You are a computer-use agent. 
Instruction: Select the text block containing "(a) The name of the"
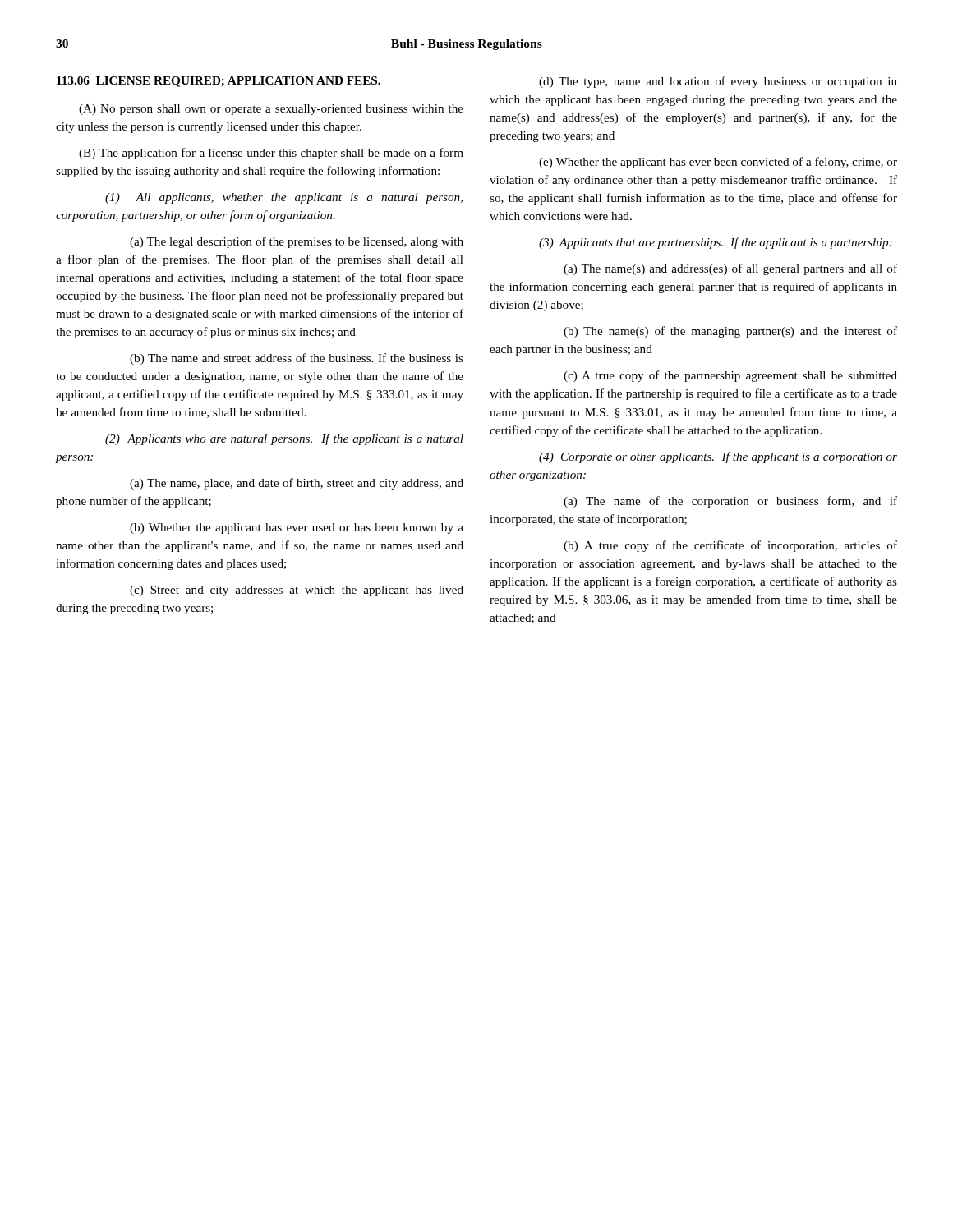pyautogui.click(x=693, y=509)
